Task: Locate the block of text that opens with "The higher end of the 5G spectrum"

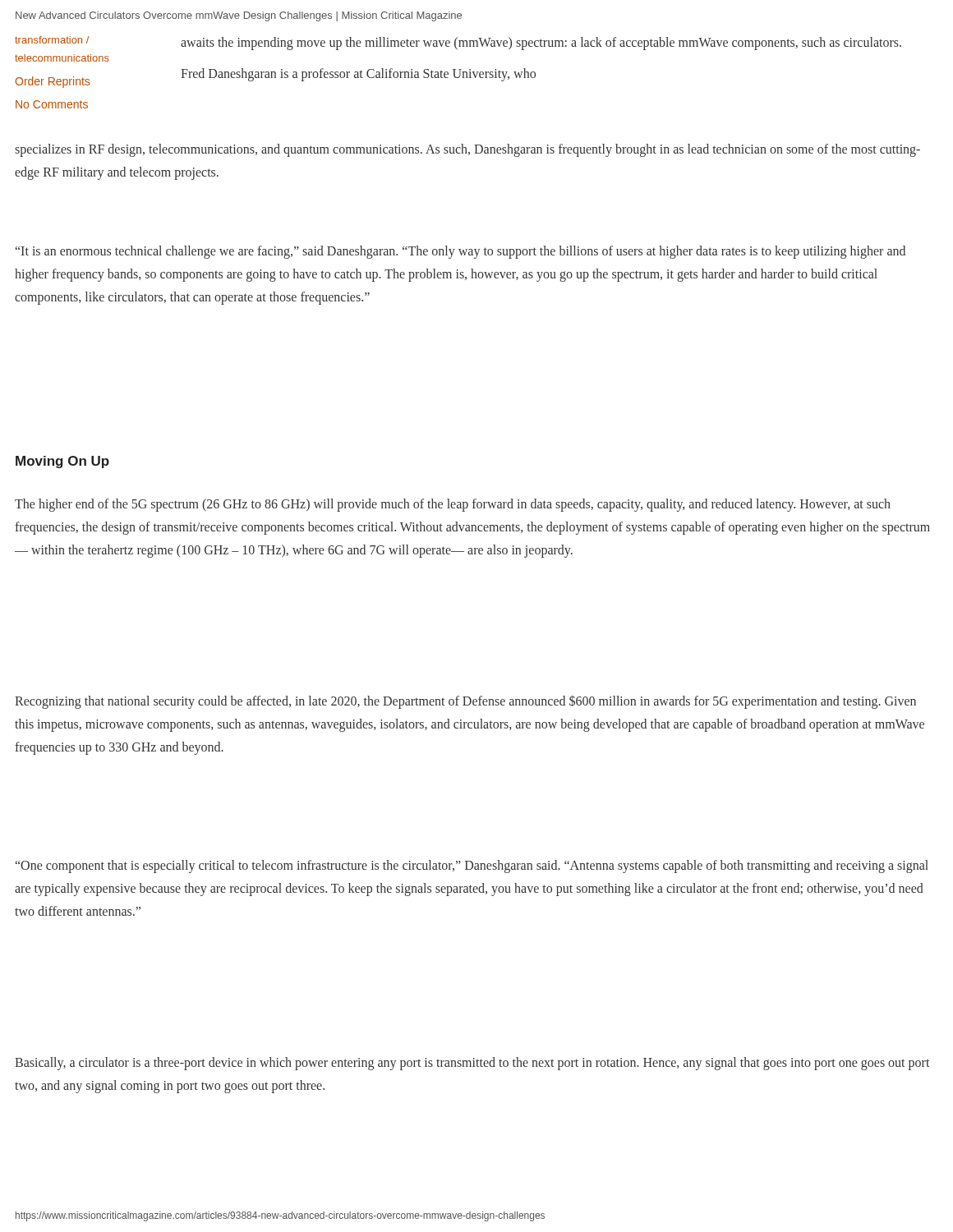Action: pos(472,527)
